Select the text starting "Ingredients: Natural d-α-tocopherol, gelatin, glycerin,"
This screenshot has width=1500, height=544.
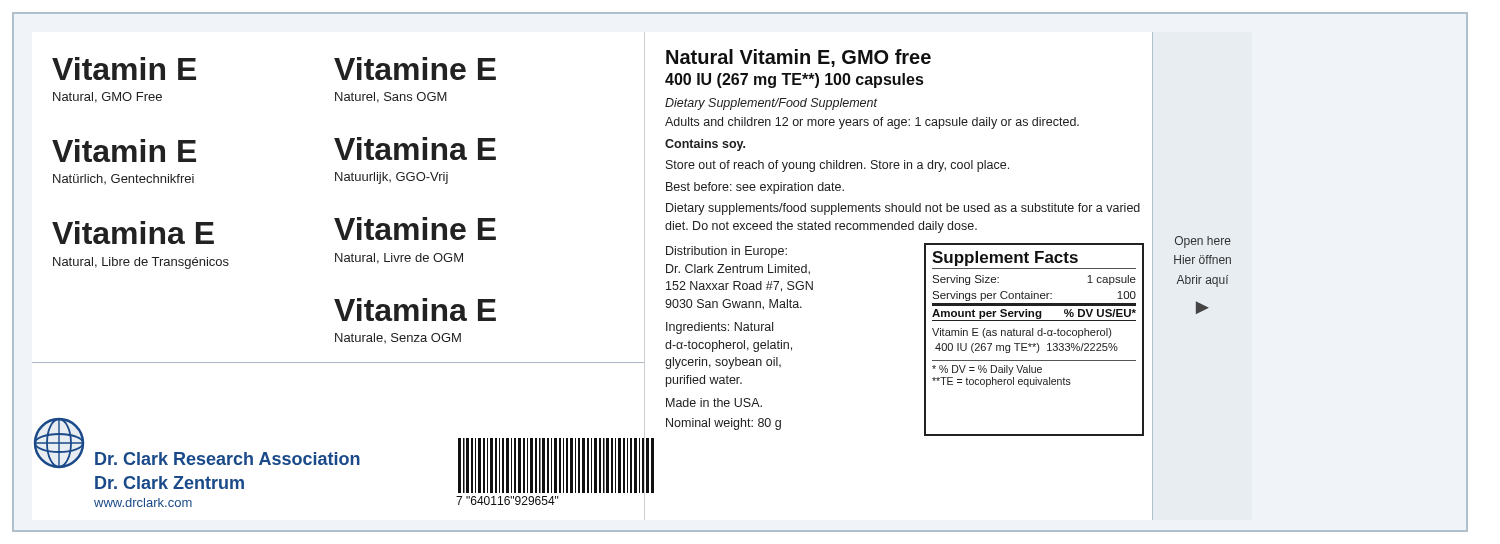pos(729,353)
